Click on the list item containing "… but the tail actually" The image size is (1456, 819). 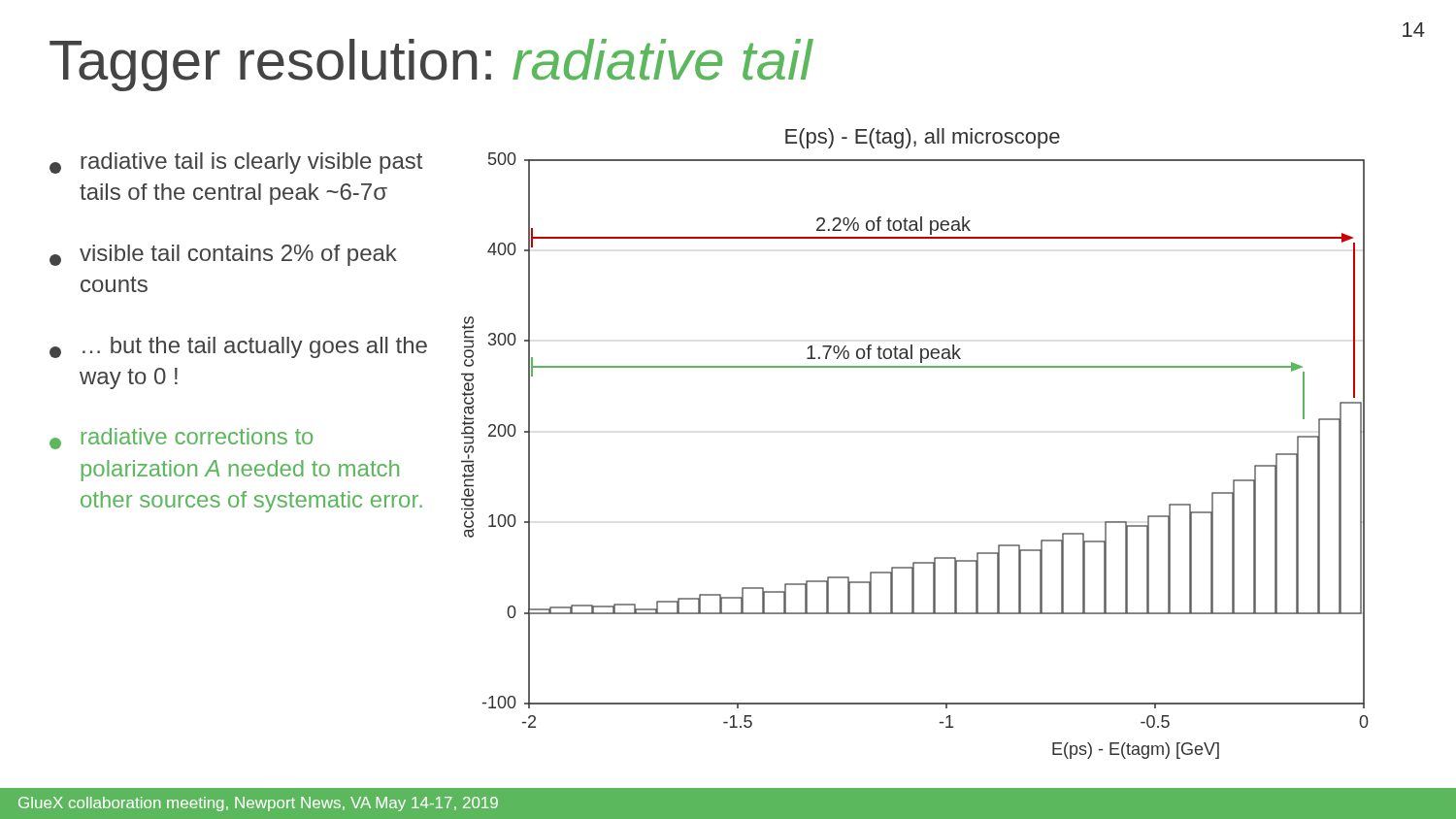[x=243, y=361]
